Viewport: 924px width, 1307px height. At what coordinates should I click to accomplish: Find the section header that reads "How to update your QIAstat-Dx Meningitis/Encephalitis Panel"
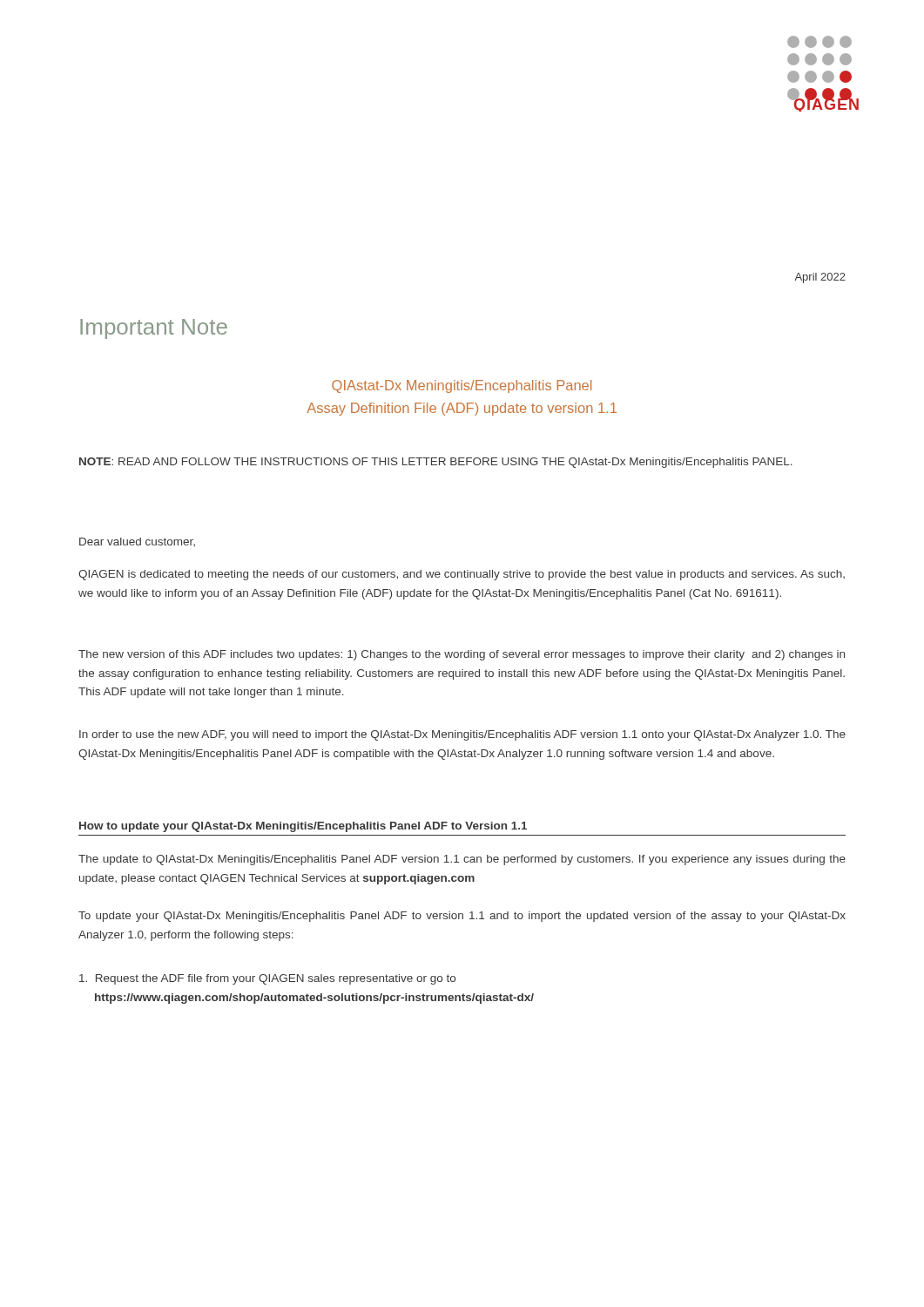tap(303, 826)
